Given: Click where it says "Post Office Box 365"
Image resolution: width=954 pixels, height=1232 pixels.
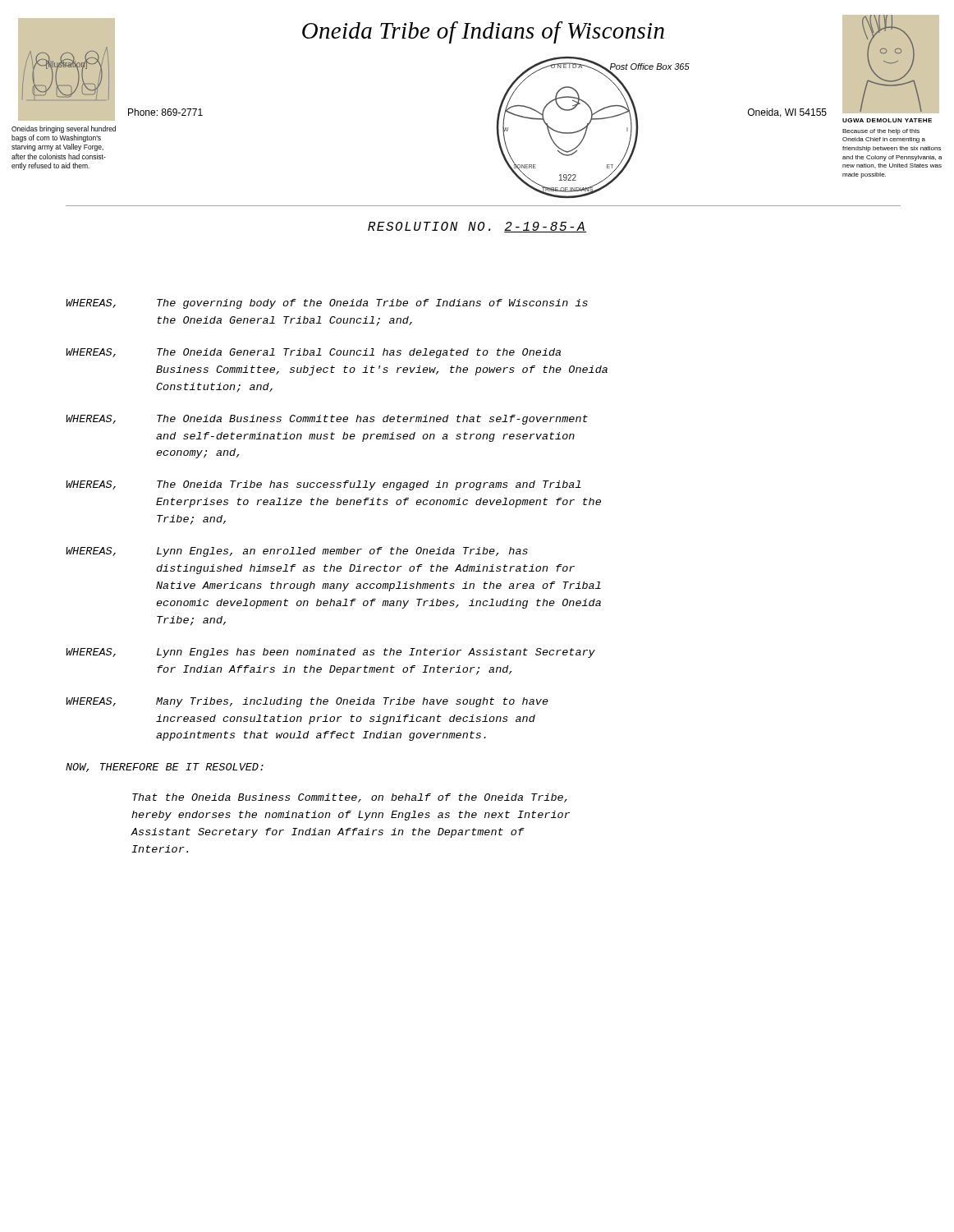Looking at the screenshot, I should click(x=649, y=67).
